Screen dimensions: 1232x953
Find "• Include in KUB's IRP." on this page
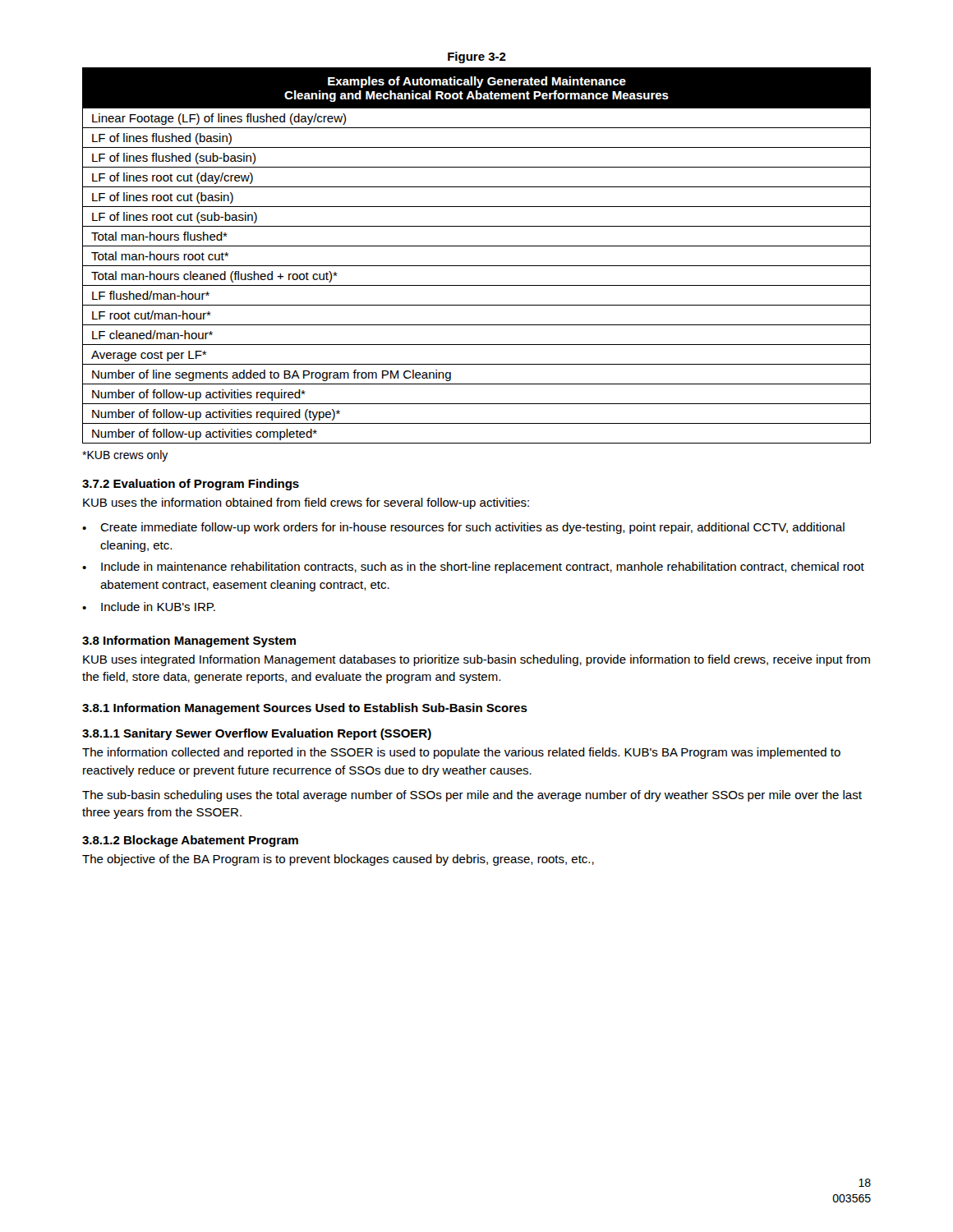point(149,607)
